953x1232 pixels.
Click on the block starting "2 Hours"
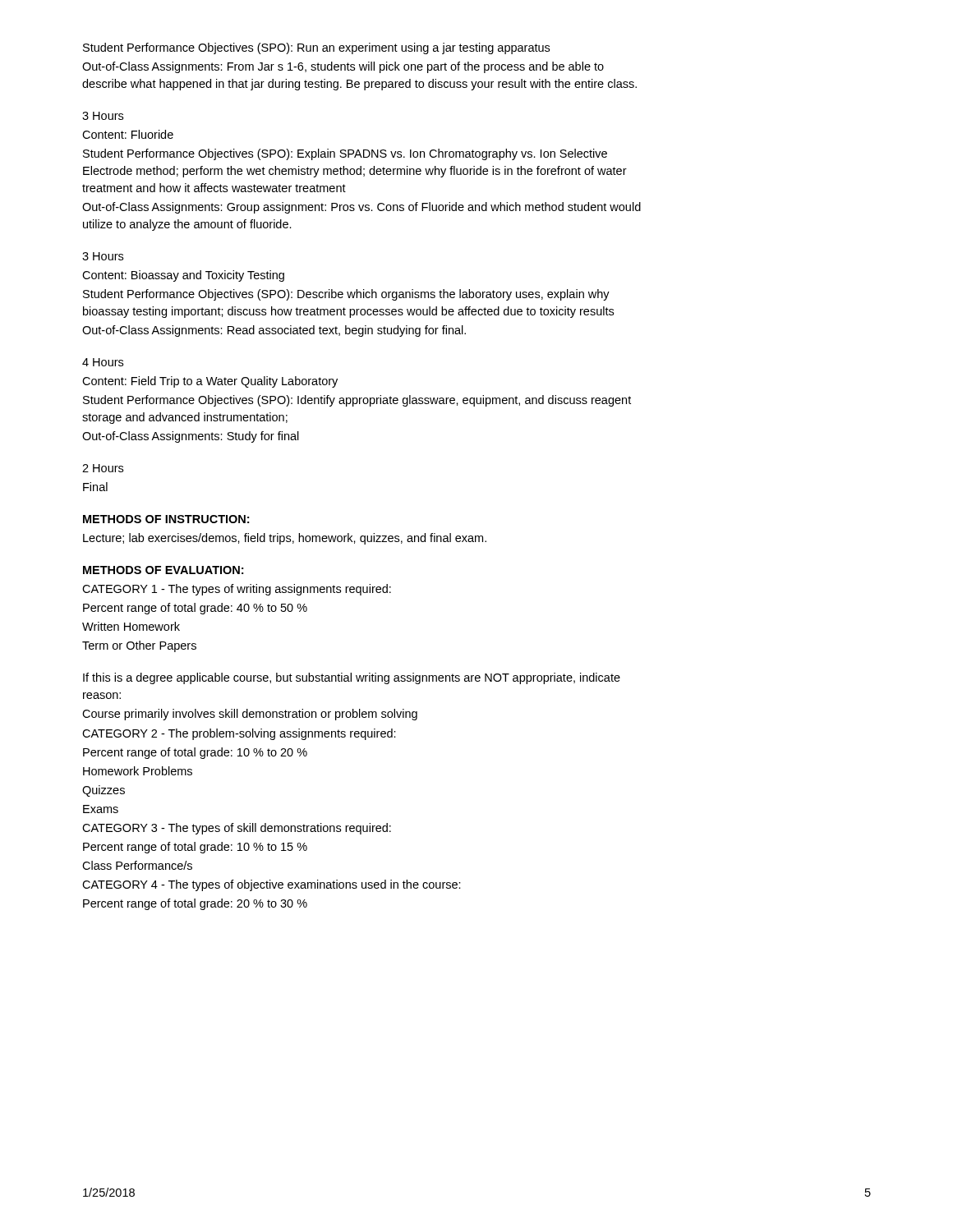pyautogui.click(x=103, y=468)
